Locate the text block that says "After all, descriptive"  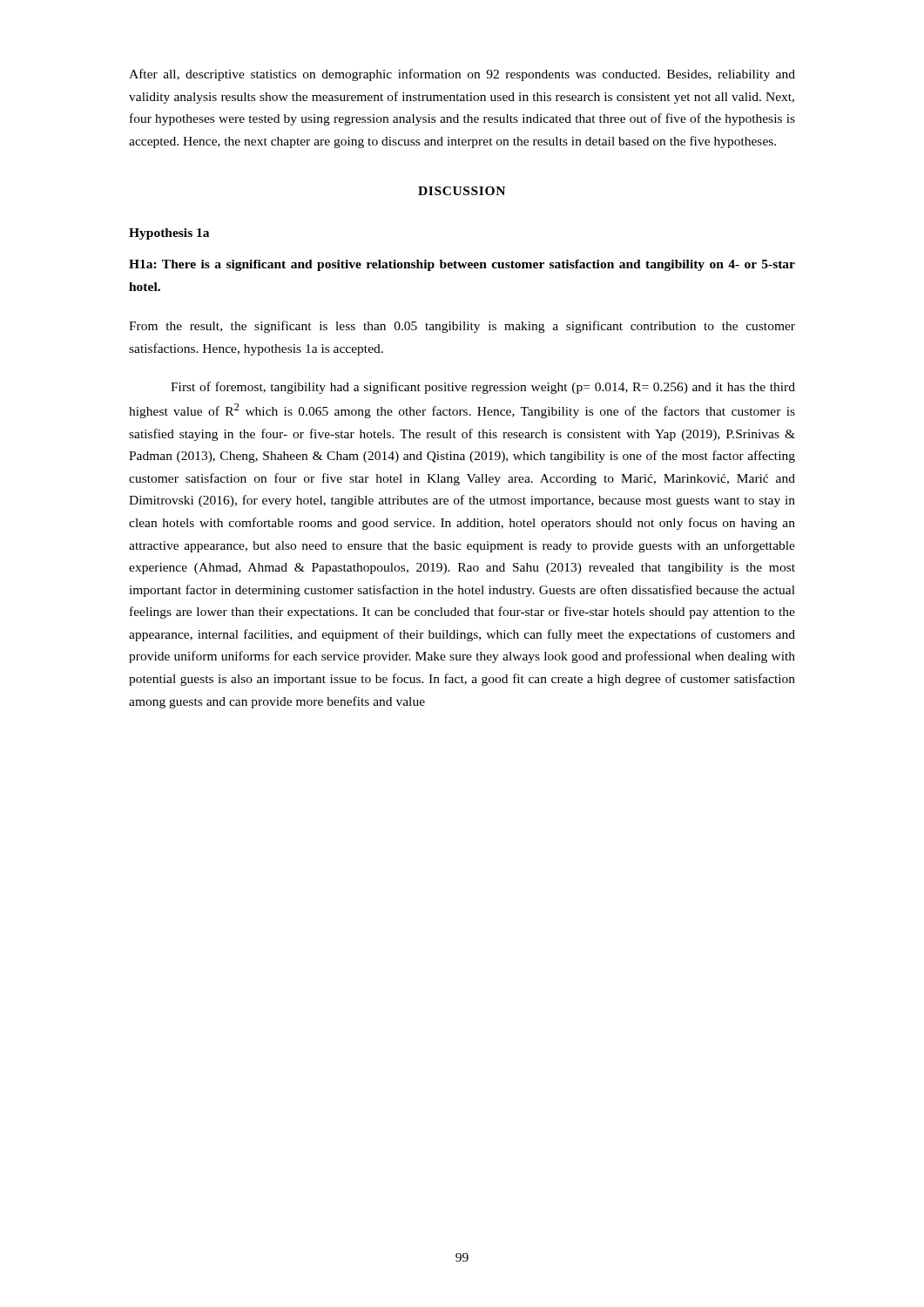(x=462, y=107)
